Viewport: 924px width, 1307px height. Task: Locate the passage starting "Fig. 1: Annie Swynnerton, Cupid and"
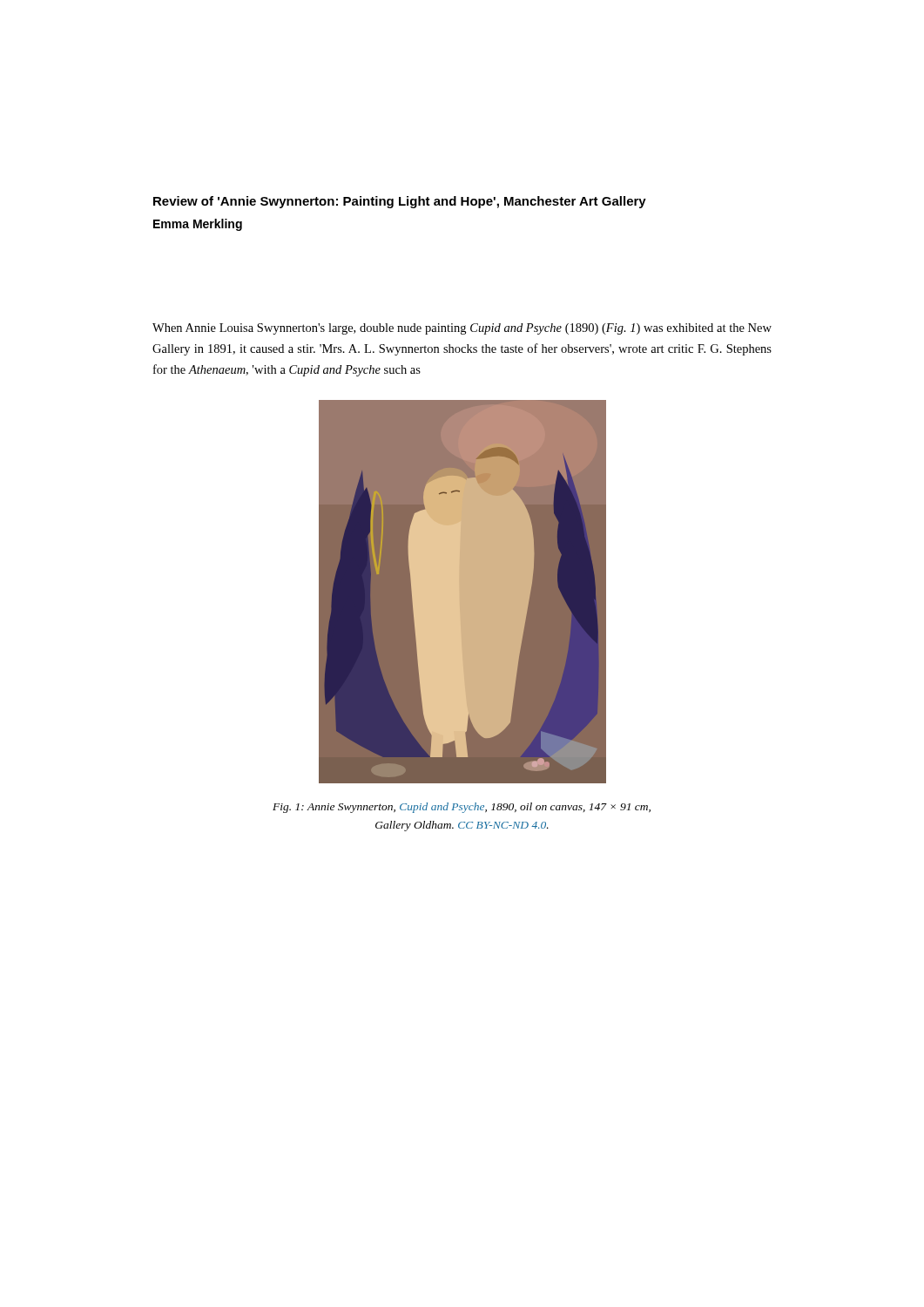point(462,816)
